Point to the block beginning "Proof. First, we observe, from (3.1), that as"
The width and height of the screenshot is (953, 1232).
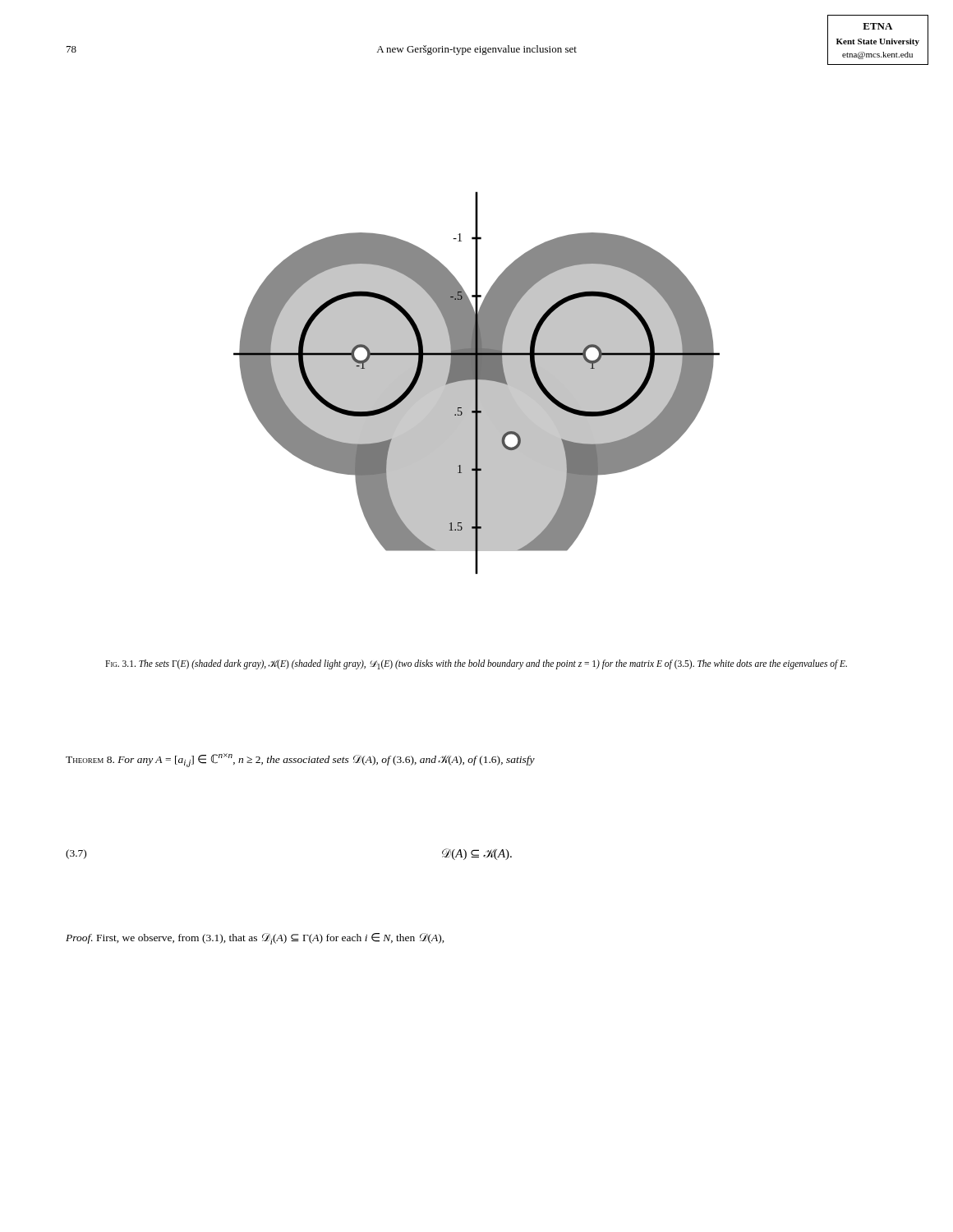[x=255, y=939]
